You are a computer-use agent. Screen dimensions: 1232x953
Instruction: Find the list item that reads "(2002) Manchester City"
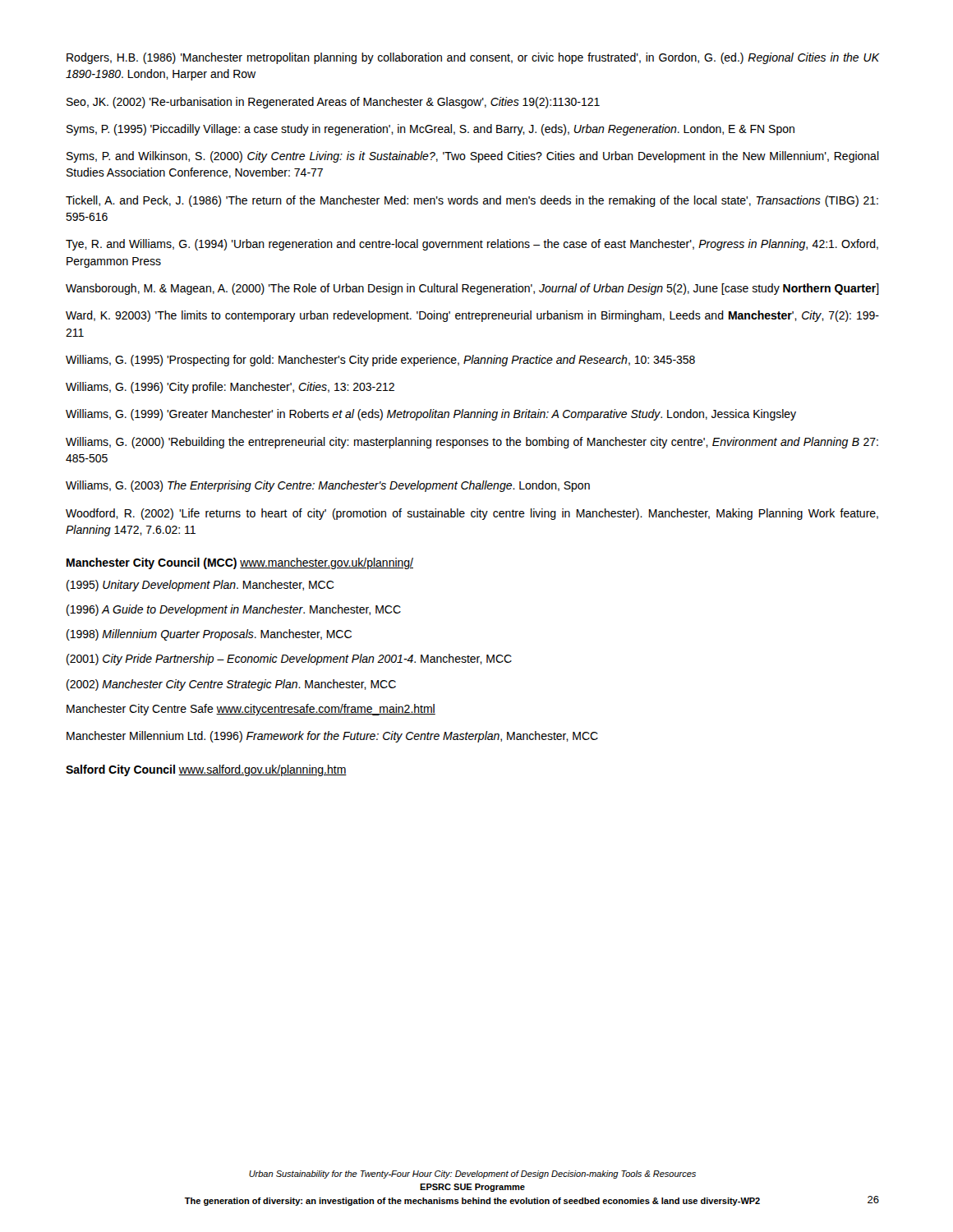[231, 684]
